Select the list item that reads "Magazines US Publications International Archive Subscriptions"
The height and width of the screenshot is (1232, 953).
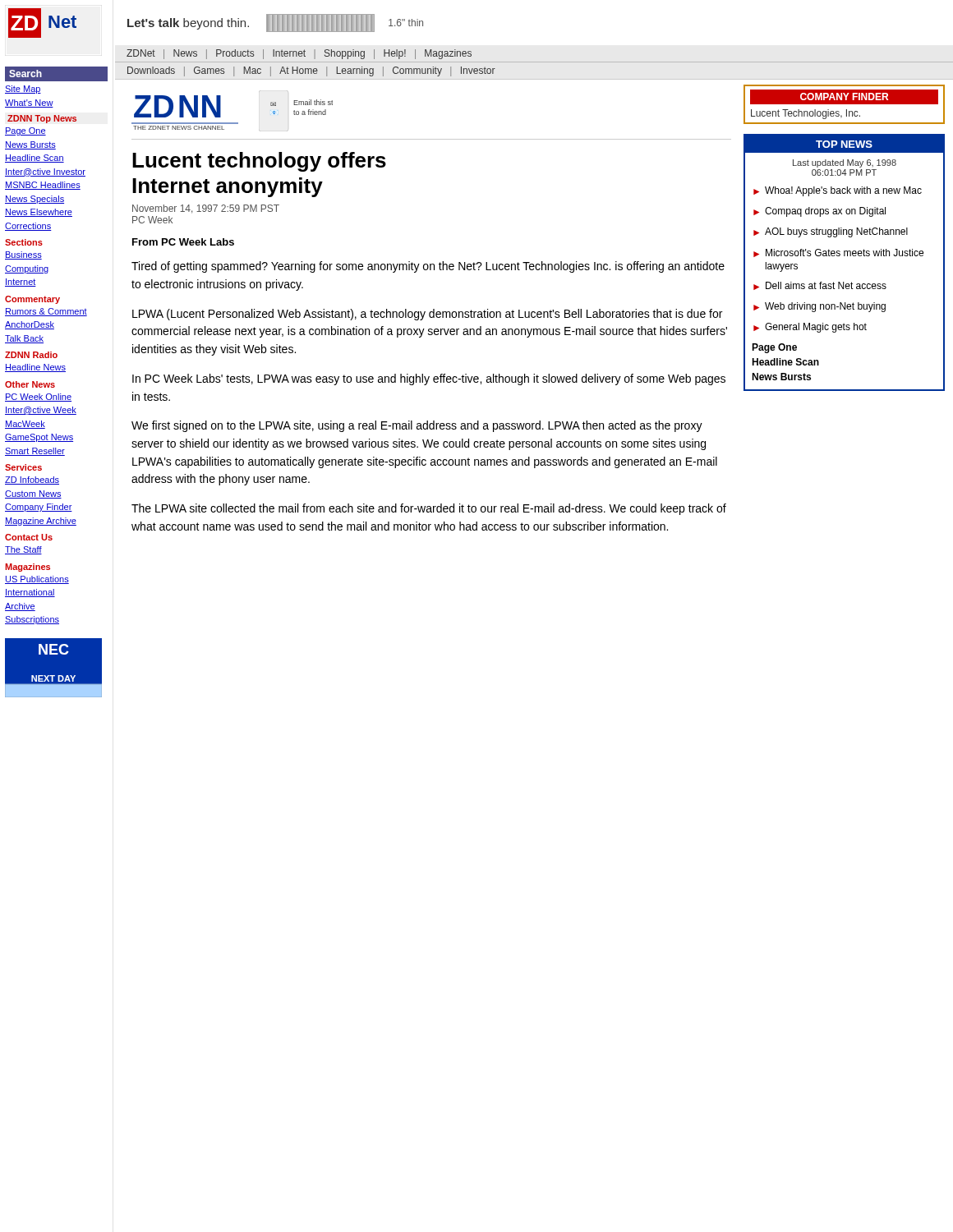pyautogui.click(x=56, y=594)
